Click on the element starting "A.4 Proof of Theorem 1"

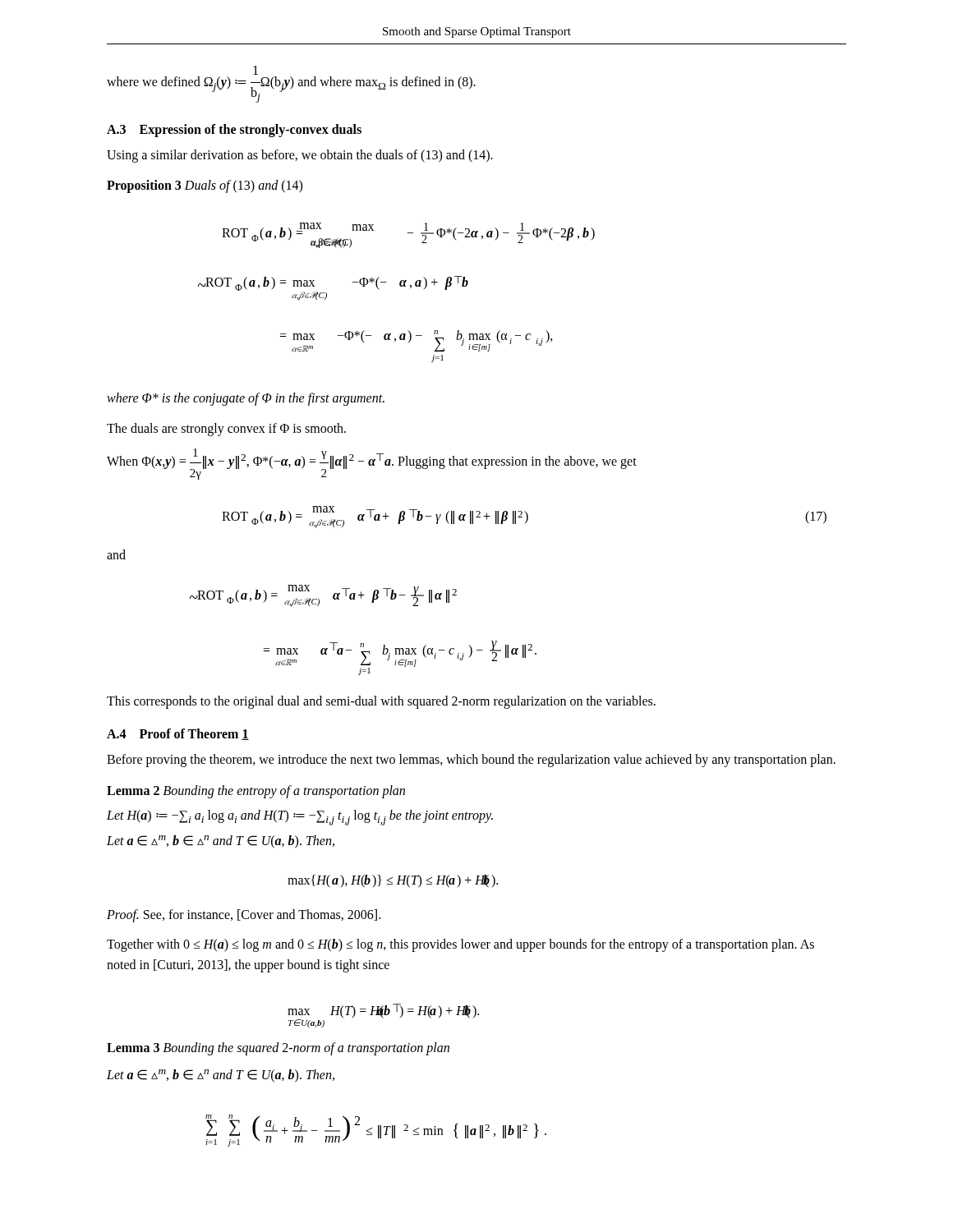click(178, 734)
